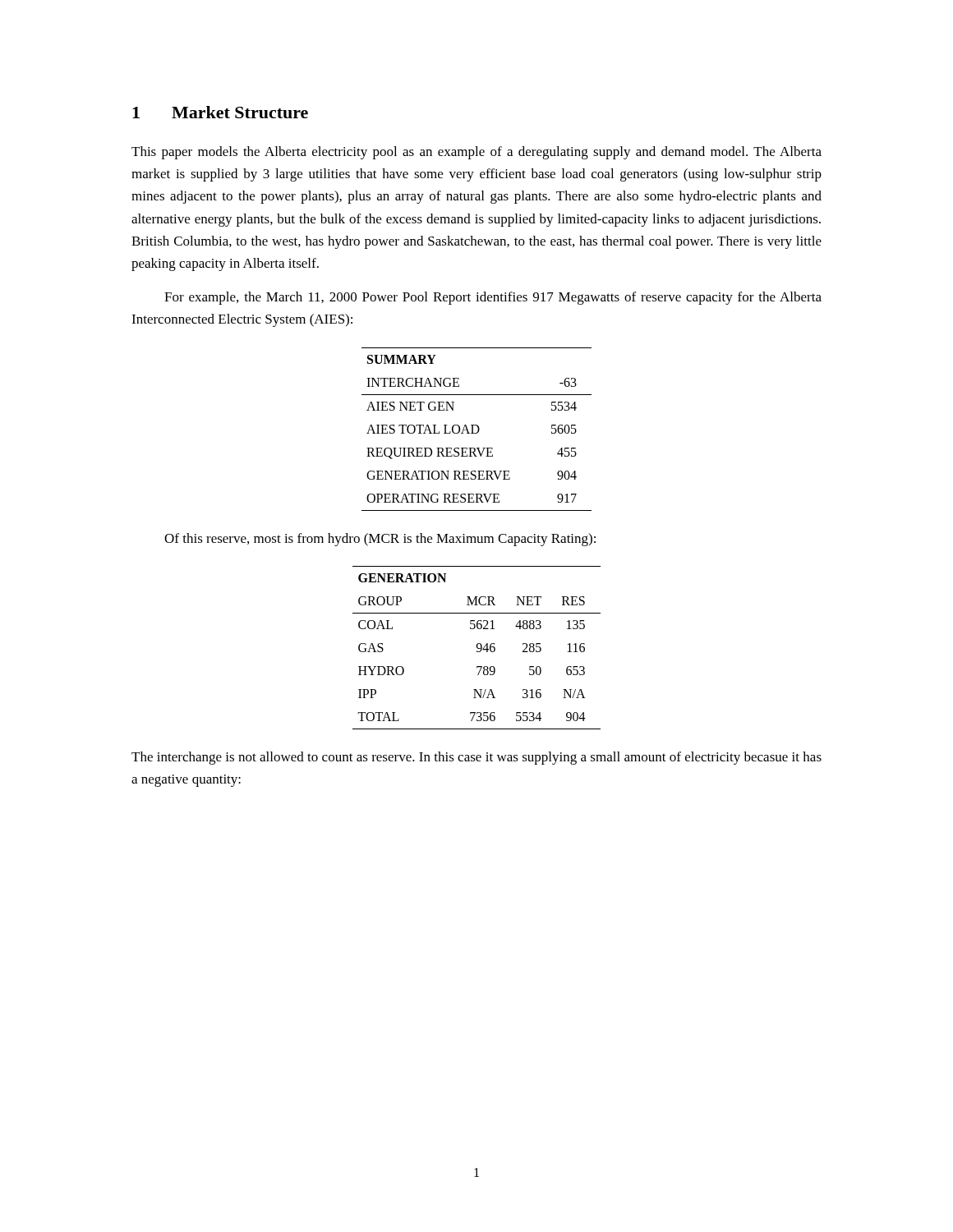Where is the passage that starts "Of this reserve,"?
Screen dimensions: 1232x953
tap(381, 538)
